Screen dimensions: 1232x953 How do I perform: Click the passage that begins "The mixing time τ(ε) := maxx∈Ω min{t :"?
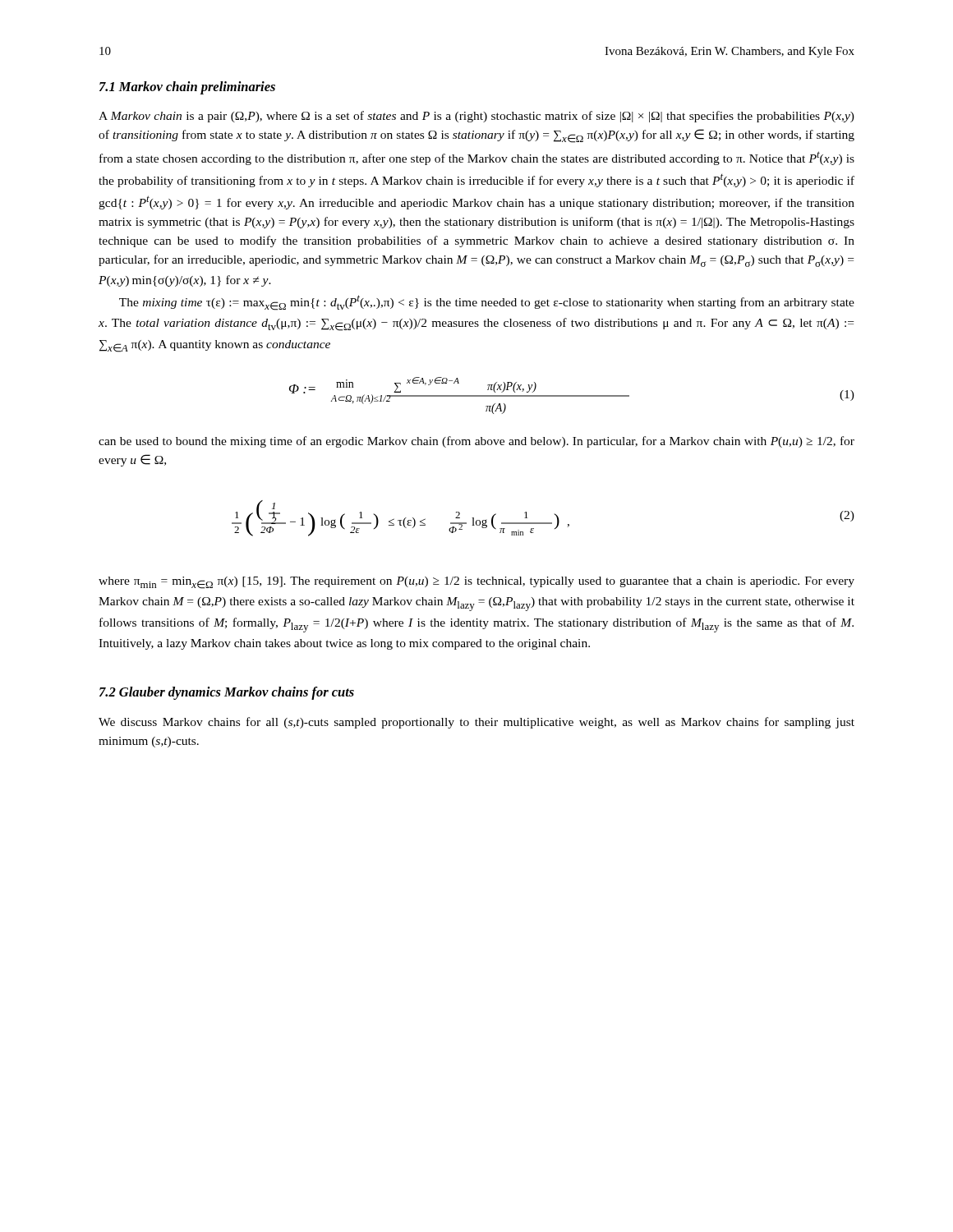[476, 323]
